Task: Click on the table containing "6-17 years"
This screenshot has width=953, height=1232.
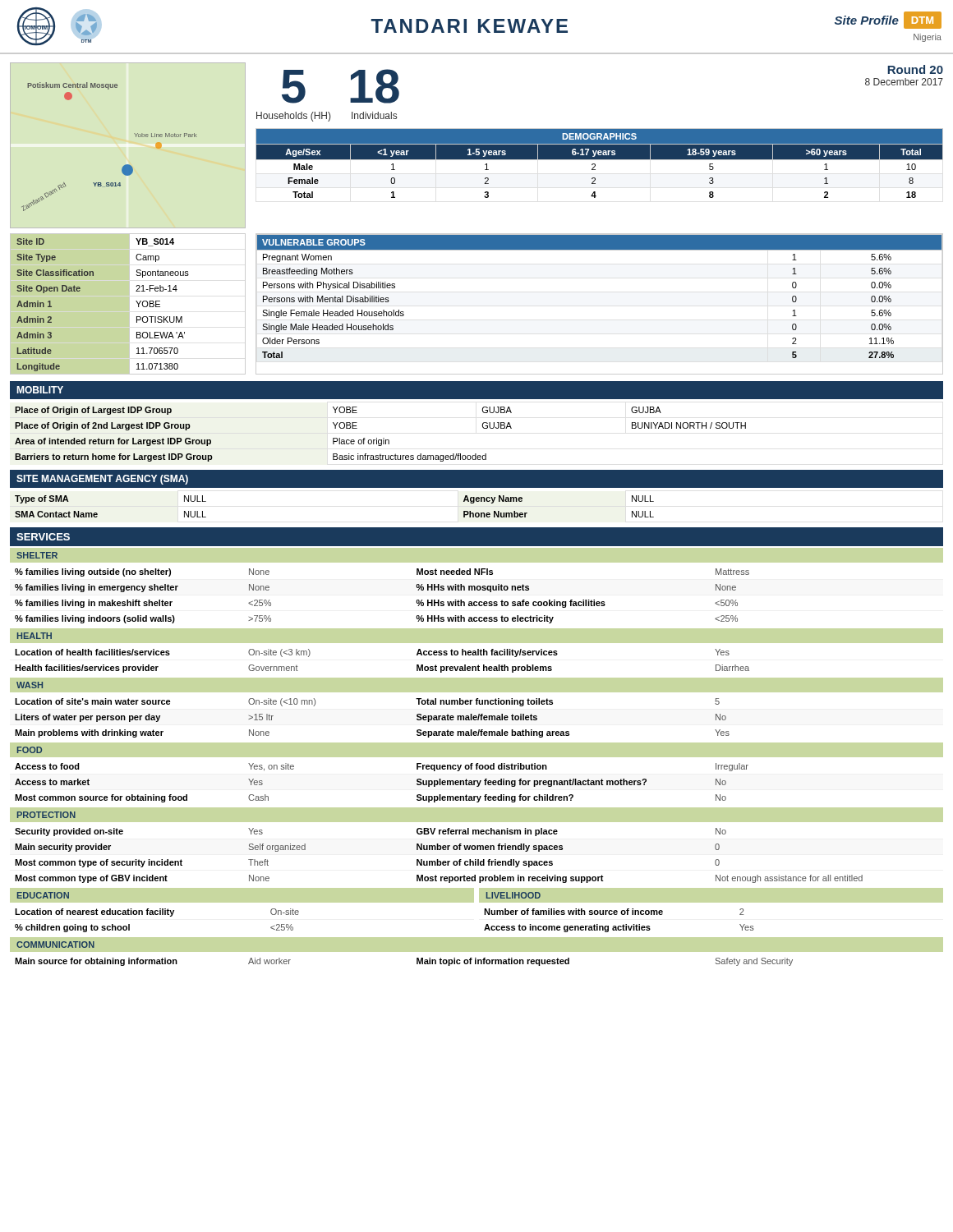Action: [x=599, y=165]
